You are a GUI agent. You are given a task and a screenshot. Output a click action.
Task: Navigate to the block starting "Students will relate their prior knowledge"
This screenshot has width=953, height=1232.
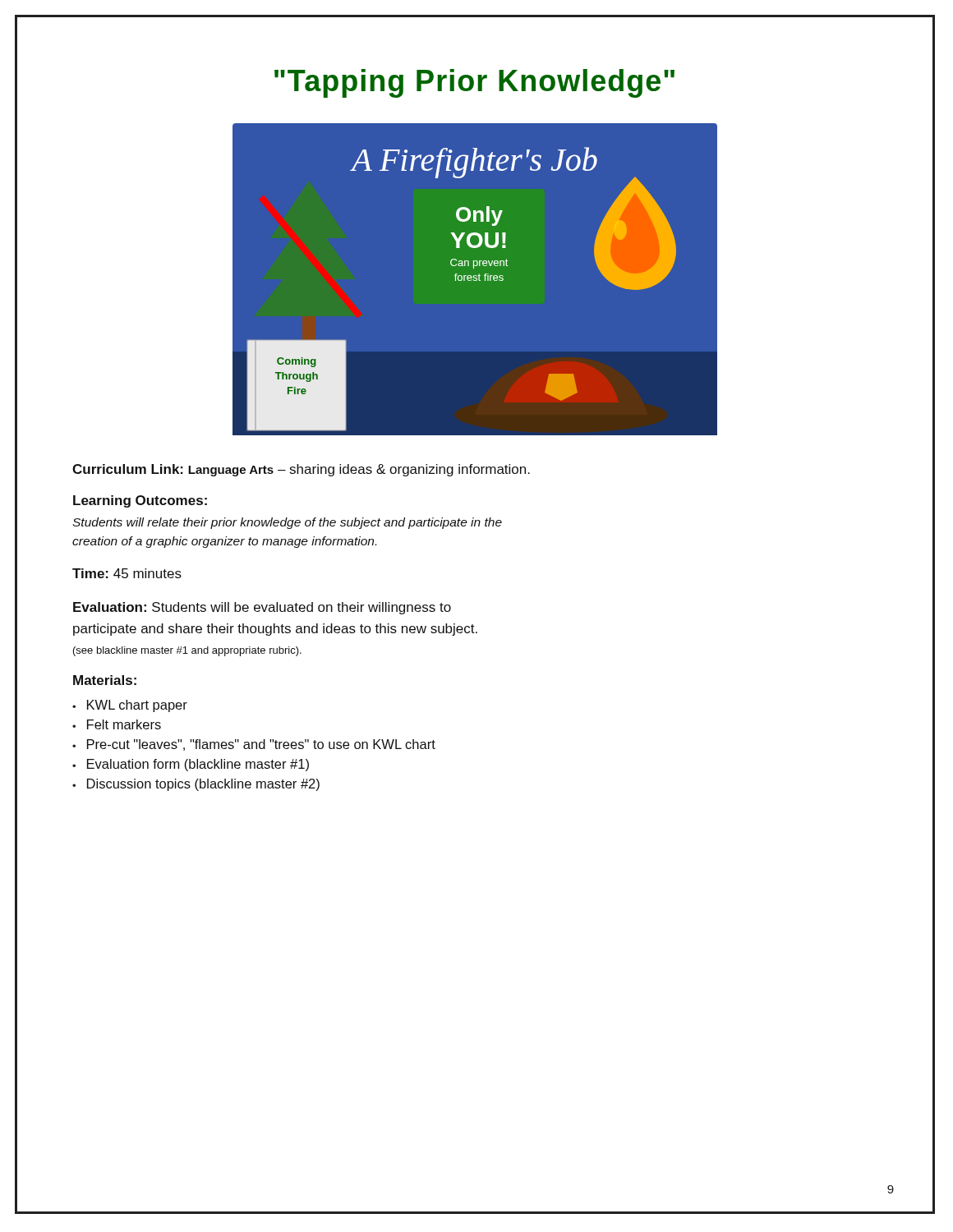tap(287, 531)
